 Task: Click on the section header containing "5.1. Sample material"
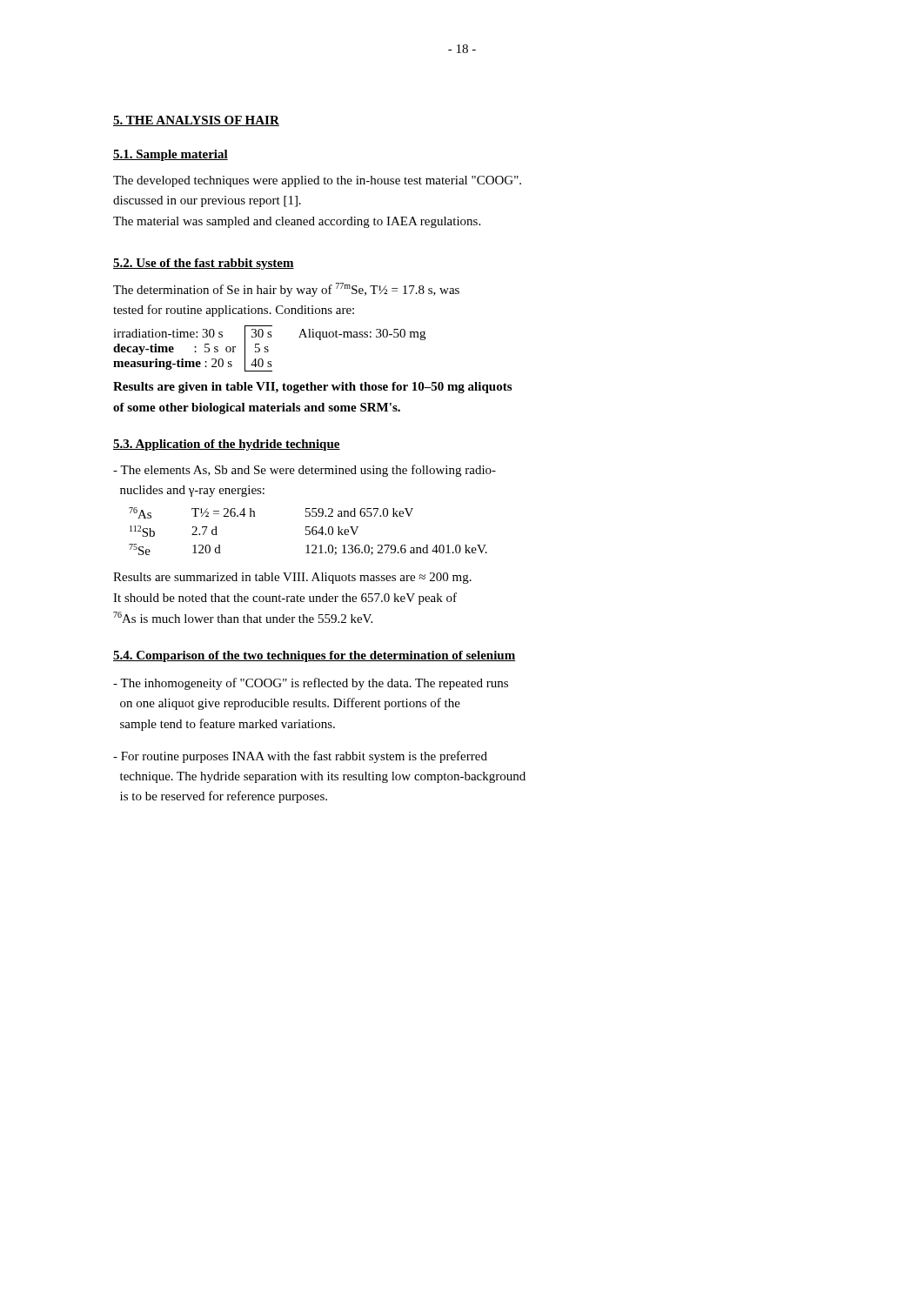(170, 154)
